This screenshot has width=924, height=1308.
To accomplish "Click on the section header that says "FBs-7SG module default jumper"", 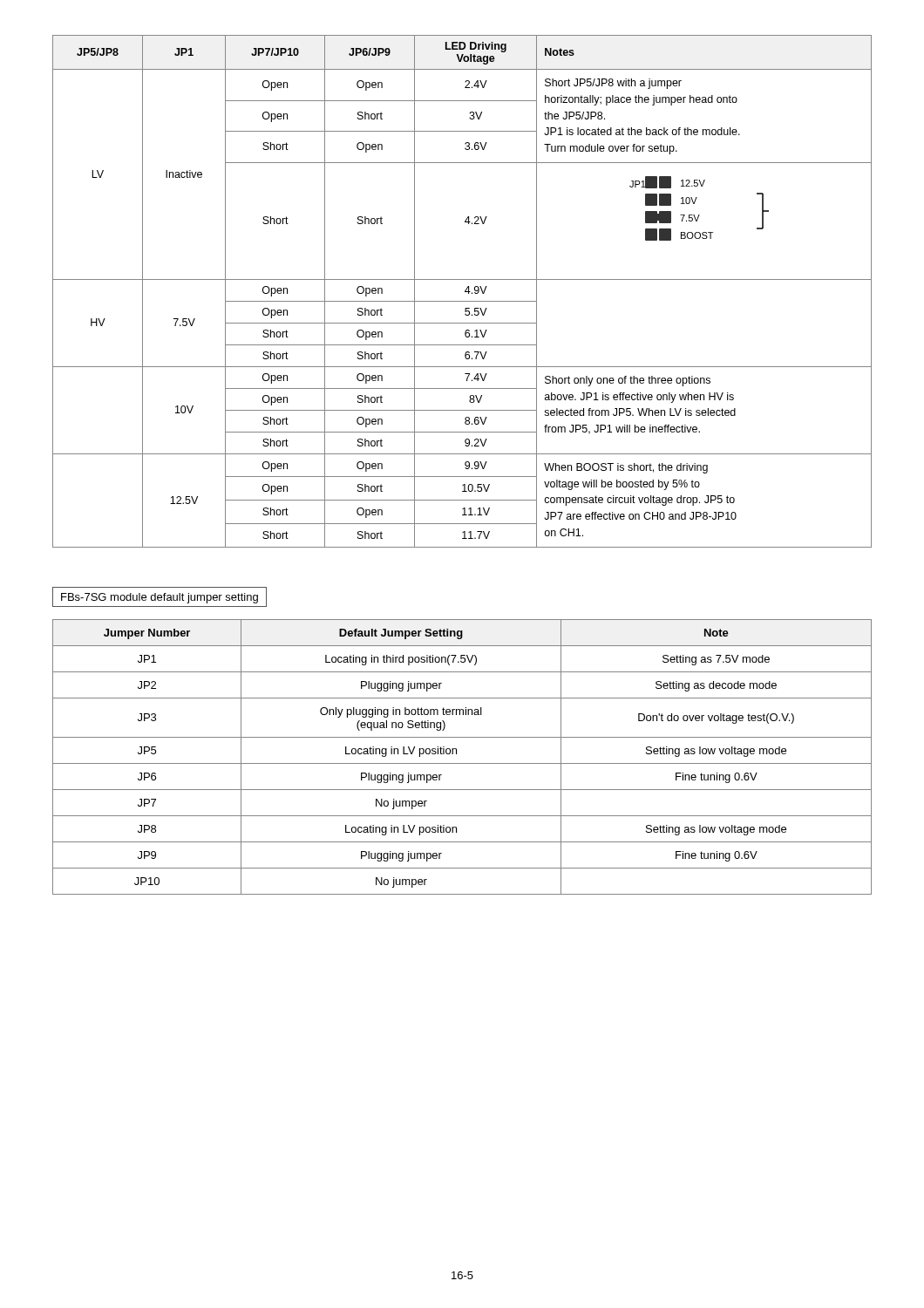I will [159, 596].
